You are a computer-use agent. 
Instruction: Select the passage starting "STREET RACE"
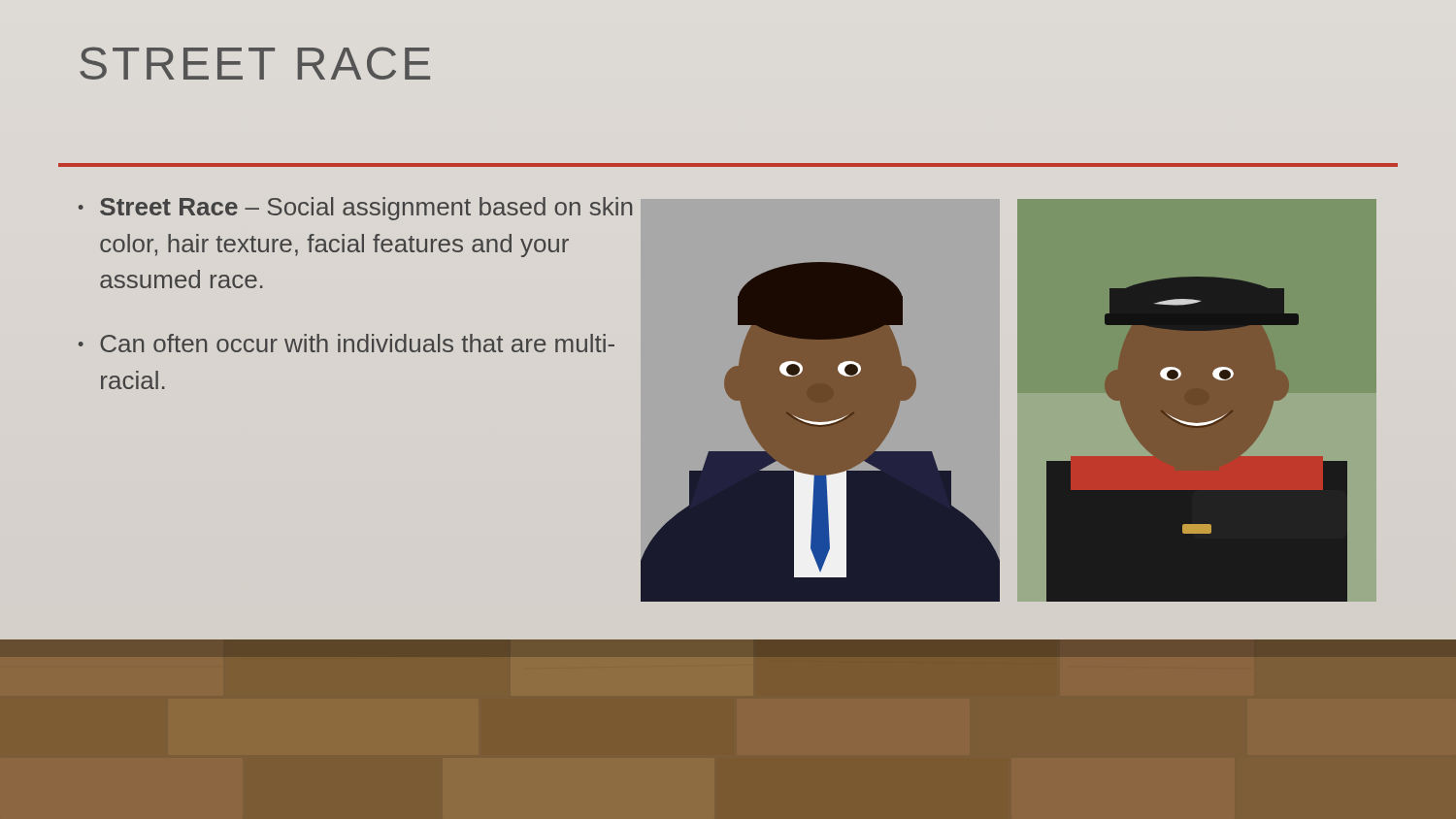click(x=256, y=64)
